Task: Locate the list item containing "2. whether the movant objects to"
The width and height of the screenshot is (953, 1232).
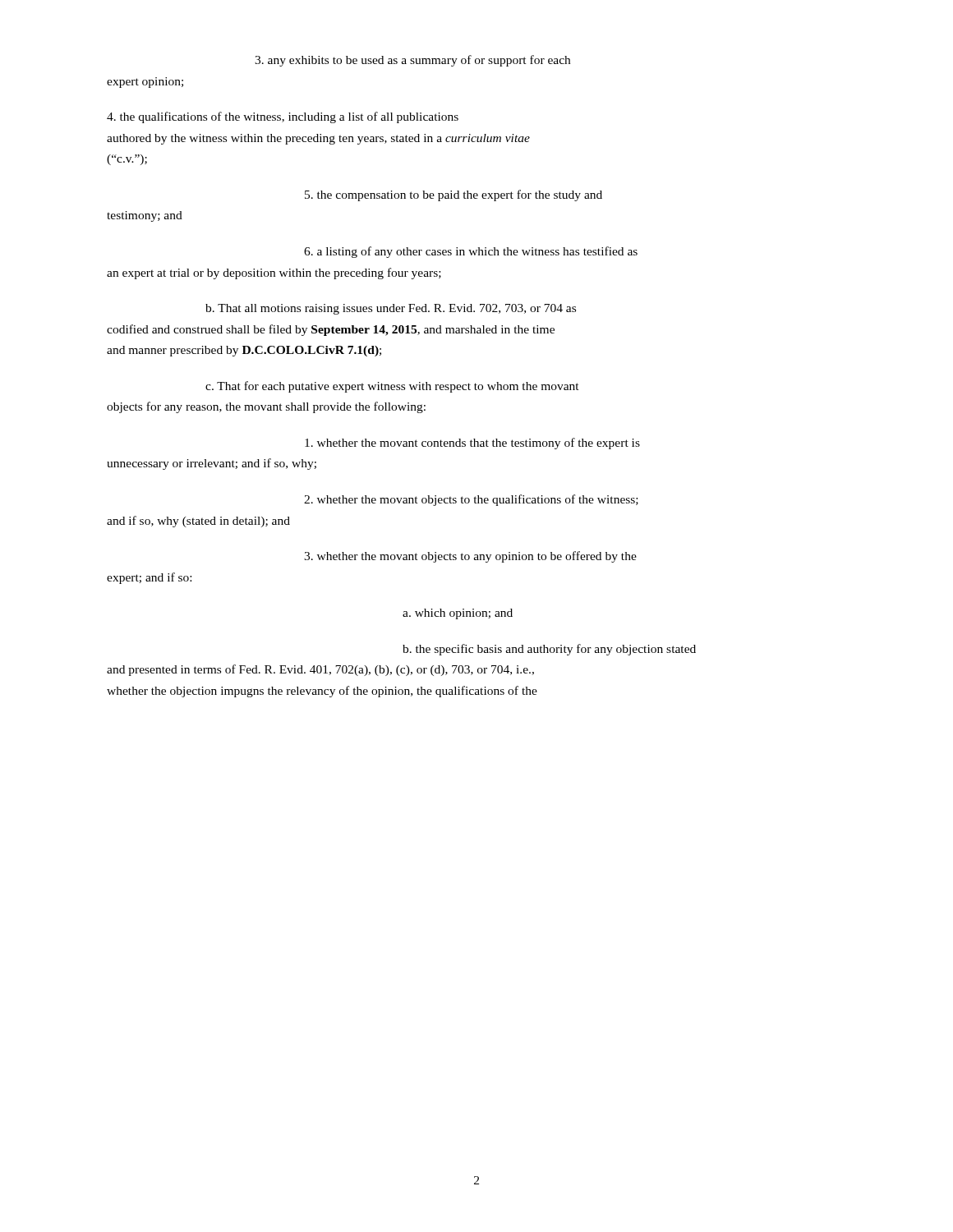Action: [x=476, y=511]
